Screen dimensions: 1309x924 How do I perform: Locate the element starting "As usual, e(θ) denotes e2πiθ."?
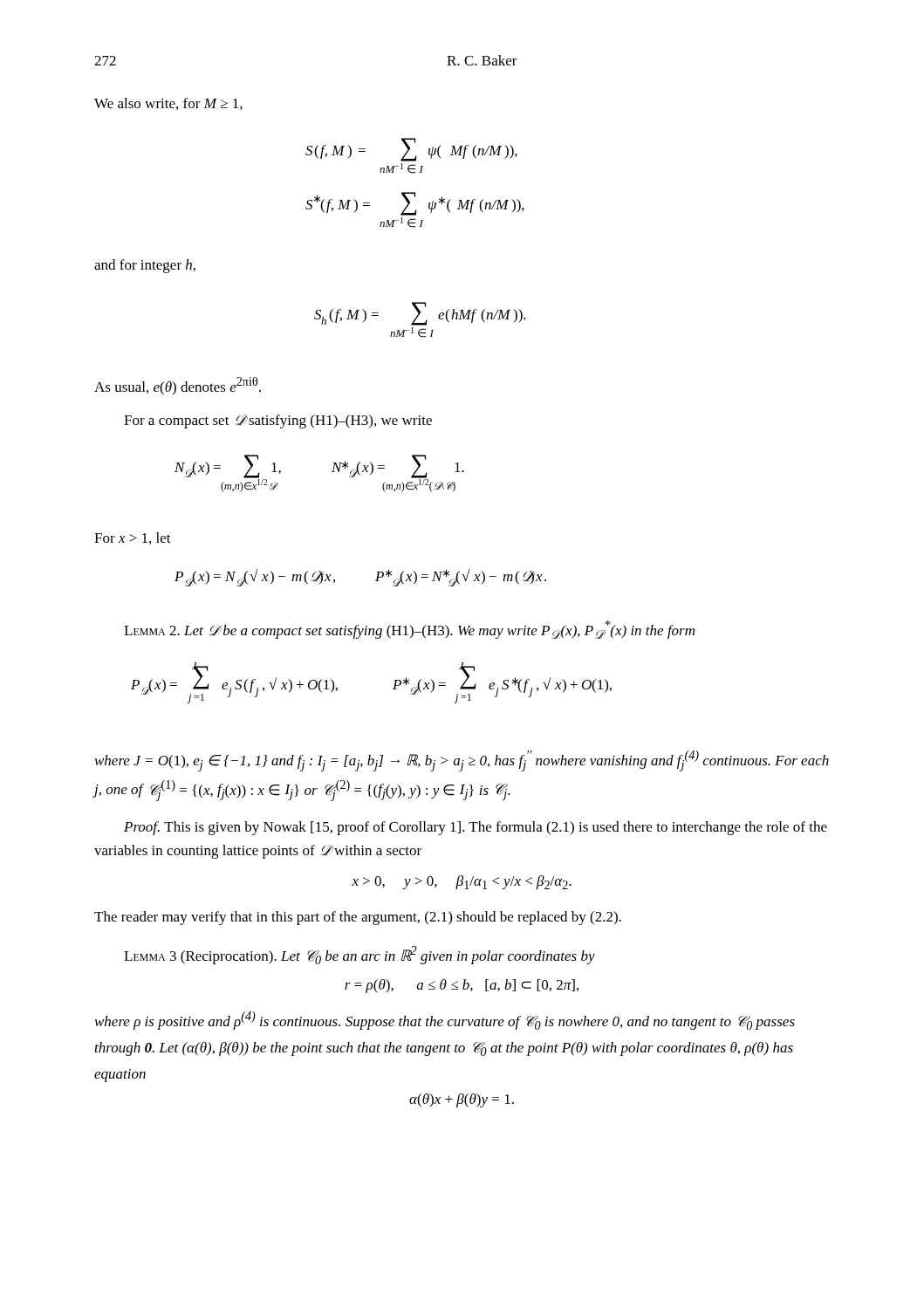(178, 384)
